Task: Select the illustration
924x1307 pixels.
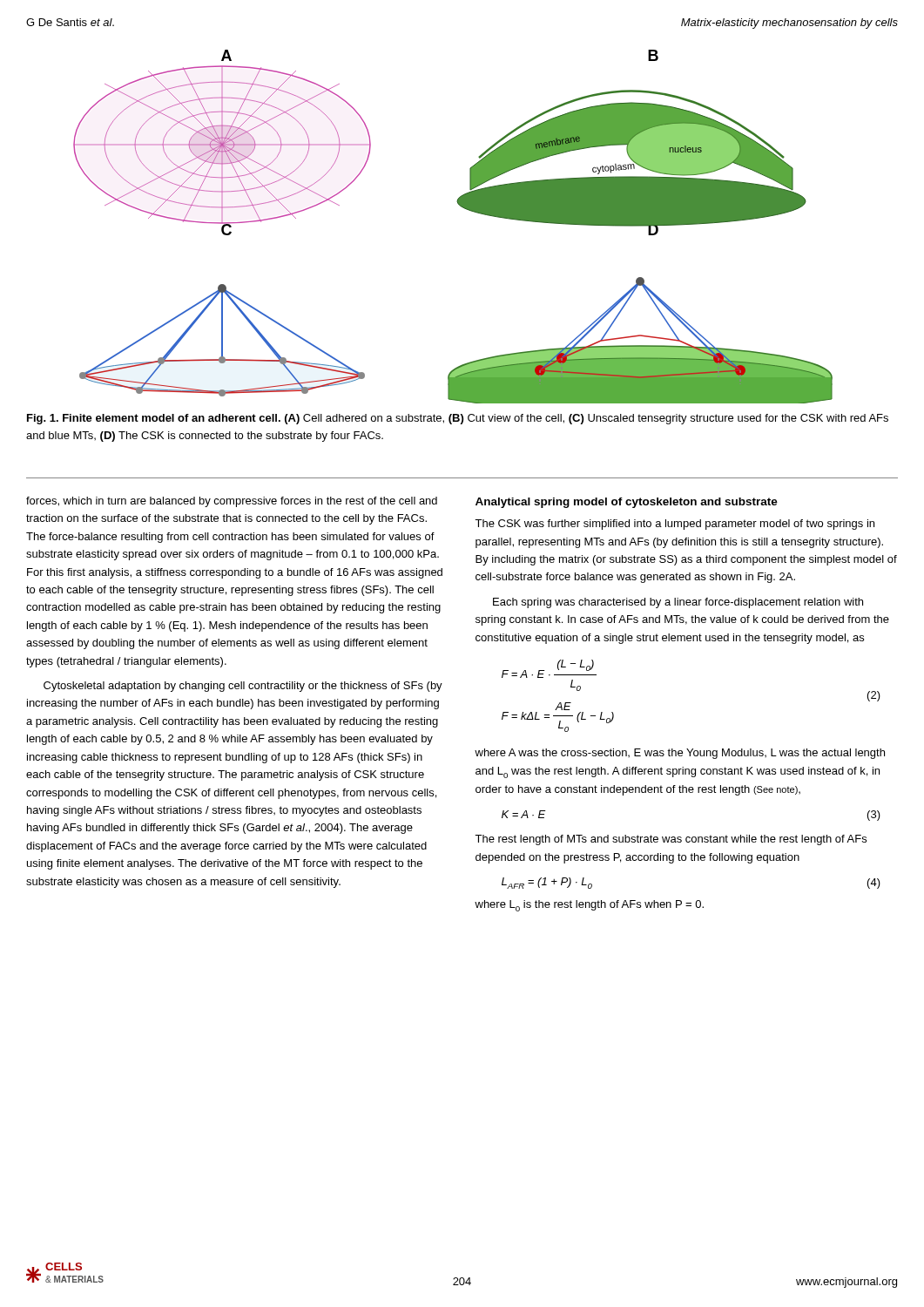Action: (462, 223)
